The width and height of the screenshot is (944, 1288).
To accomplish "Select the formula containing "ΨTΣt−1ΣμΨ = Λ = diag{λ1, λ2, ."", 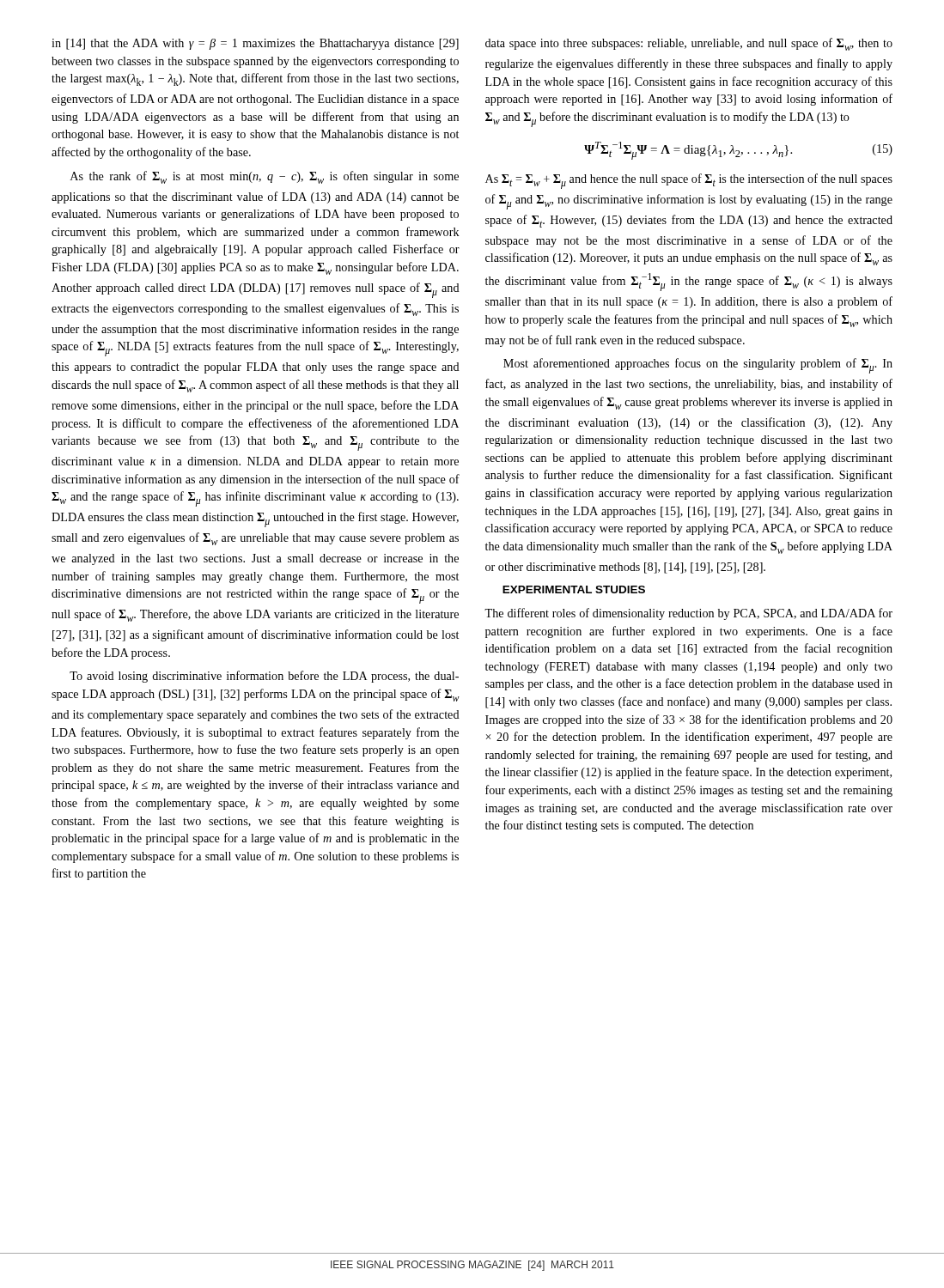I will [x=689, y=149].
